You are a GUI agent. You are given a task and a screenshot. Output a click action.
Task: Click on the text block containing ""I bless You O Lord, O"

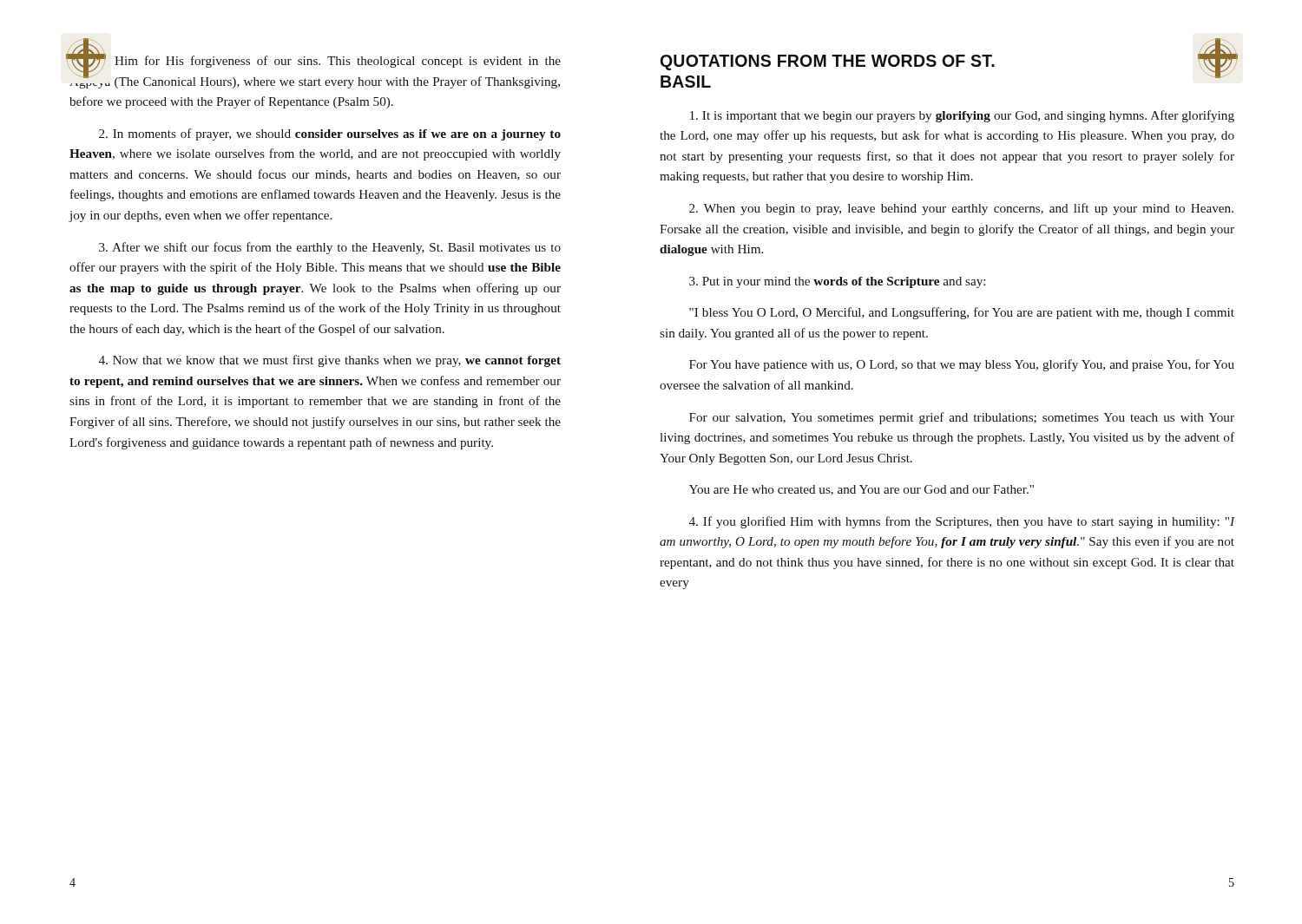947,323
